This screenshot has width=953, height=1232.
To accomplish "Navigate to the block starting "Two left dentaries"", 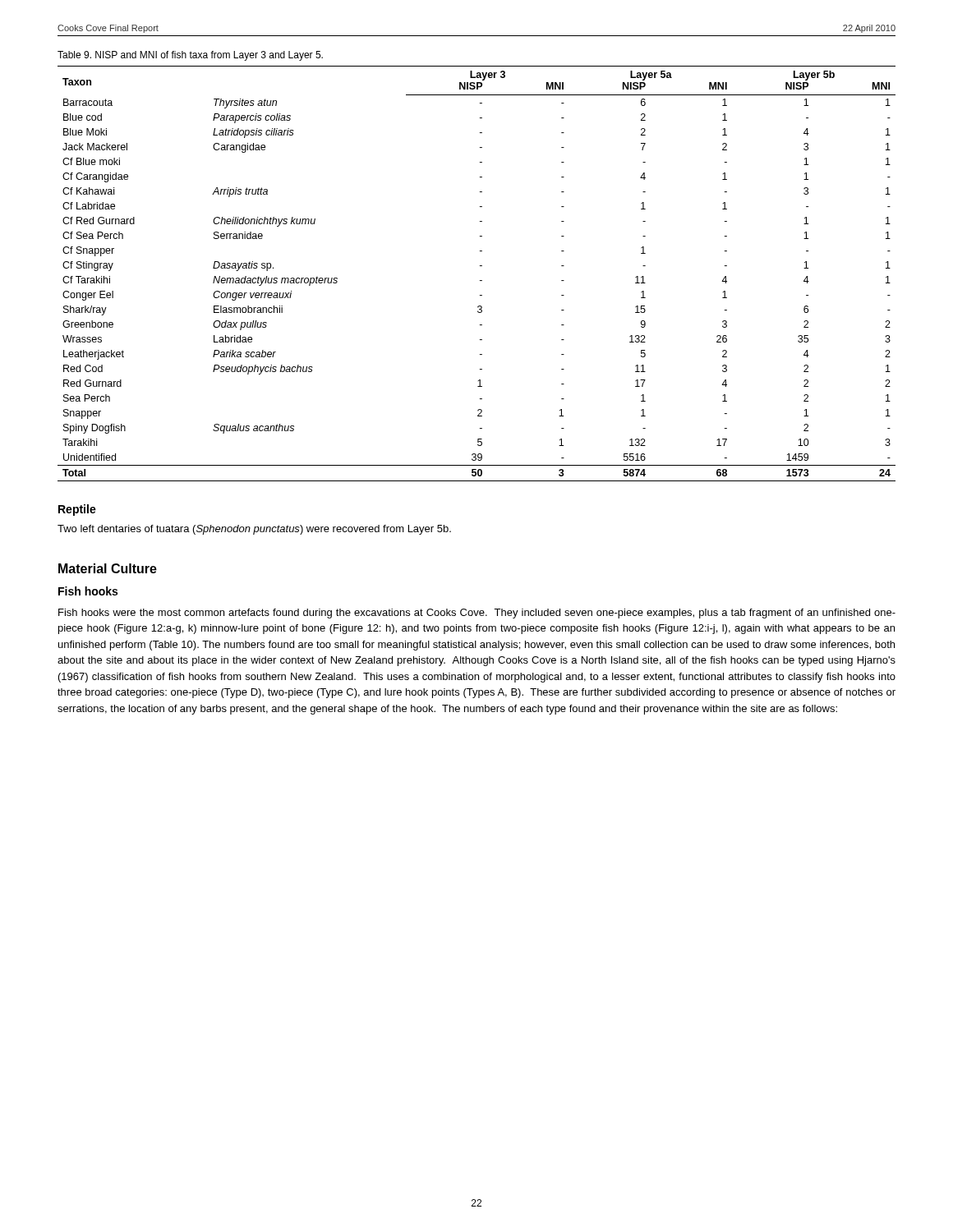I will [255, 529].
